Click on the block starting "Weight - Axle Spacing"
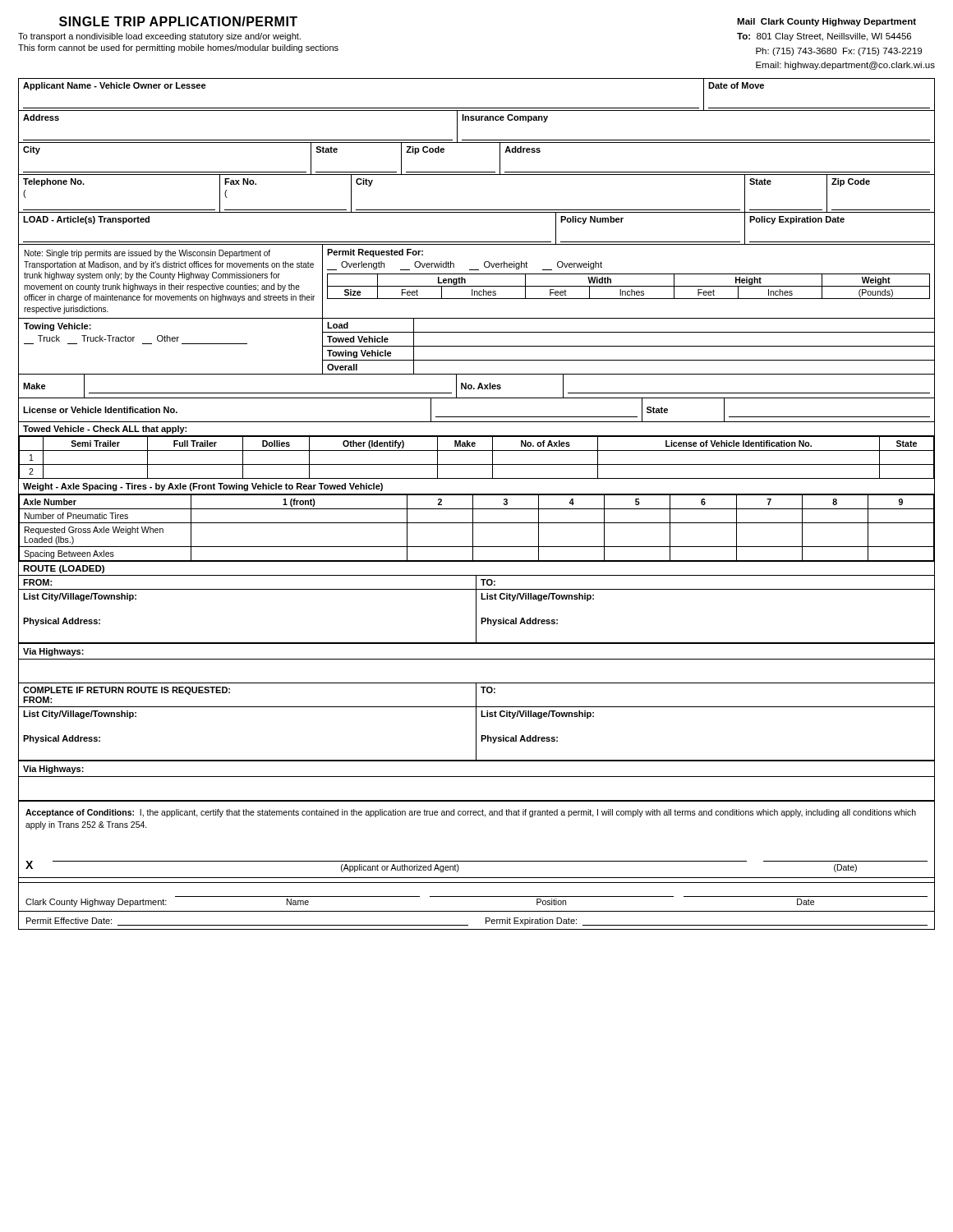953x1232 pixels. [203, 486]
